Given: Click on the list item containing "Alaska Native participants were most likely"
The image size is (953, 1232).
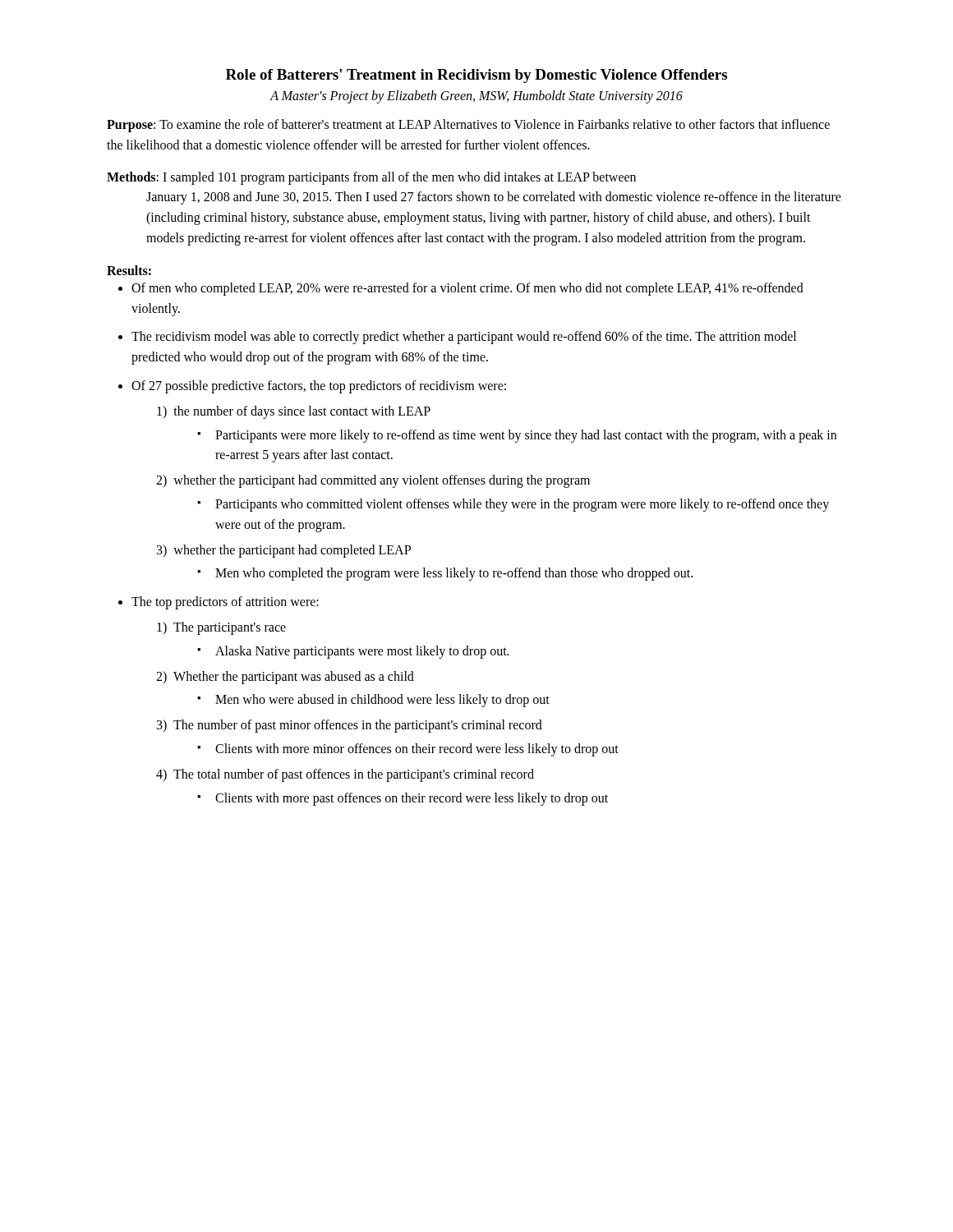Looking at the screenshot, I should [363, 651].
